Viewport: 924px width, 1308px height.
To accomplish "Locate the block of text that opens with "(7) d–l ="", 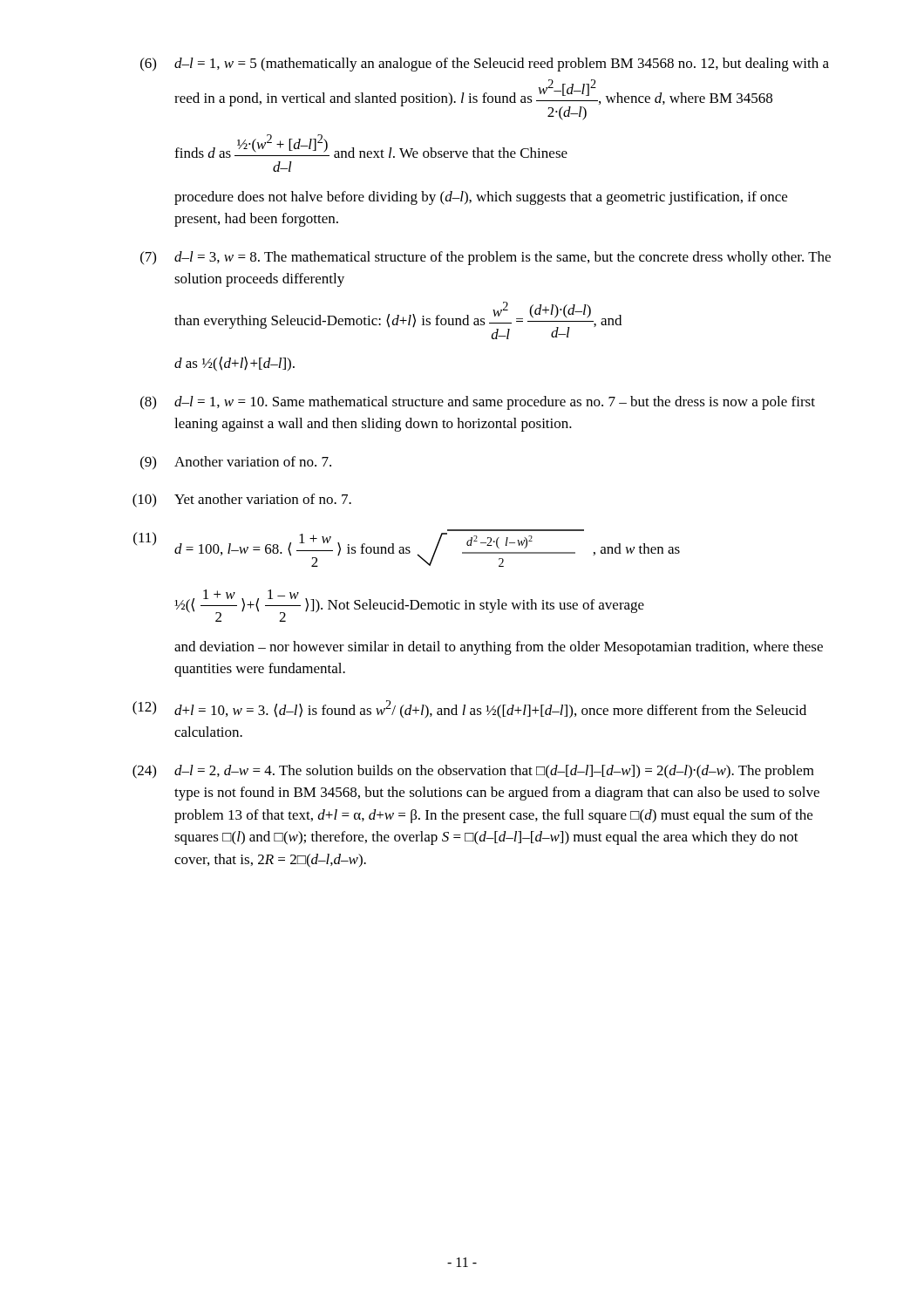I will coord(462,314).
